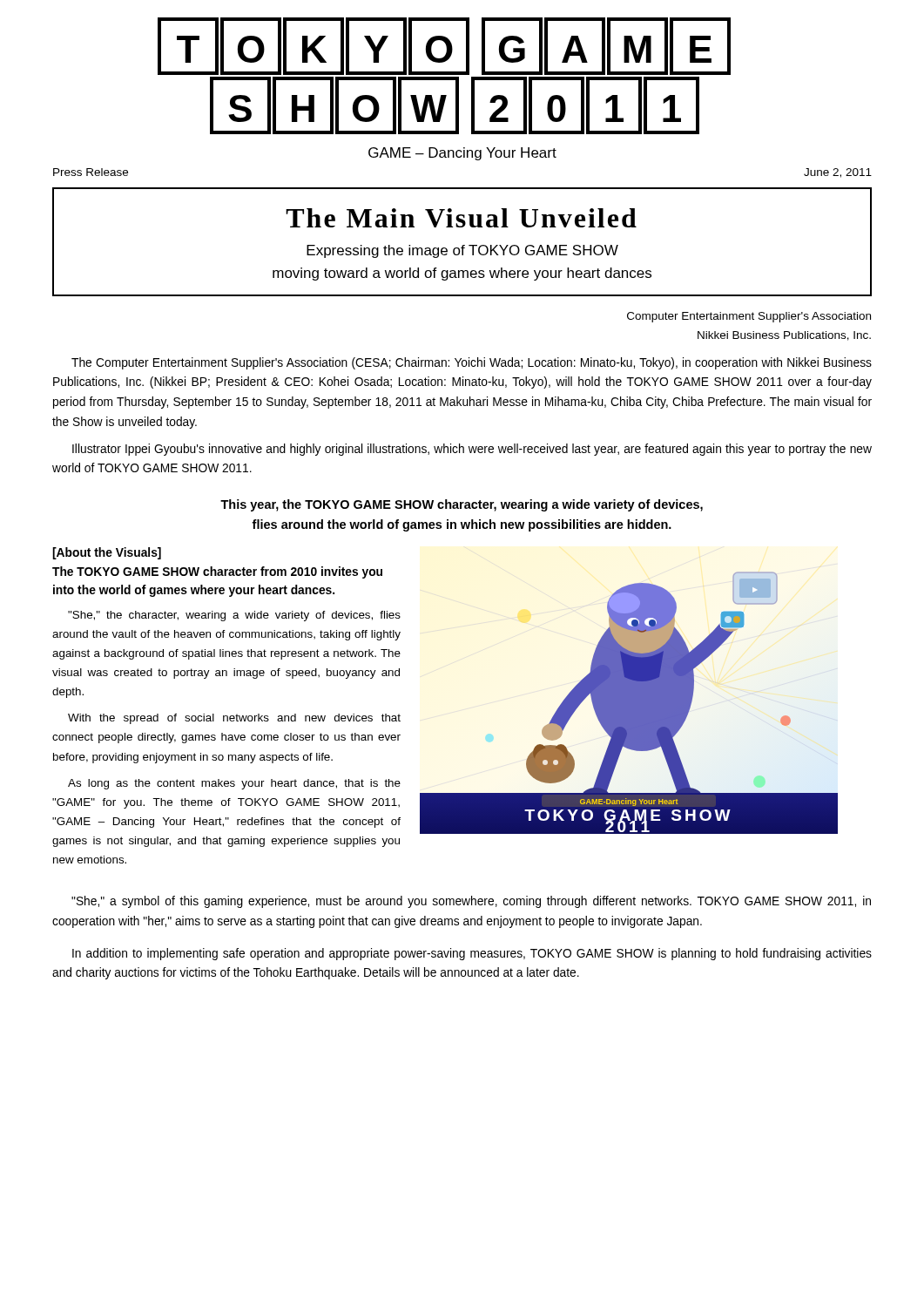Find the text starting "The TOKYO GAME SHOW character from"
Screen dimensions: 1307x924
[x=218, y=581]
